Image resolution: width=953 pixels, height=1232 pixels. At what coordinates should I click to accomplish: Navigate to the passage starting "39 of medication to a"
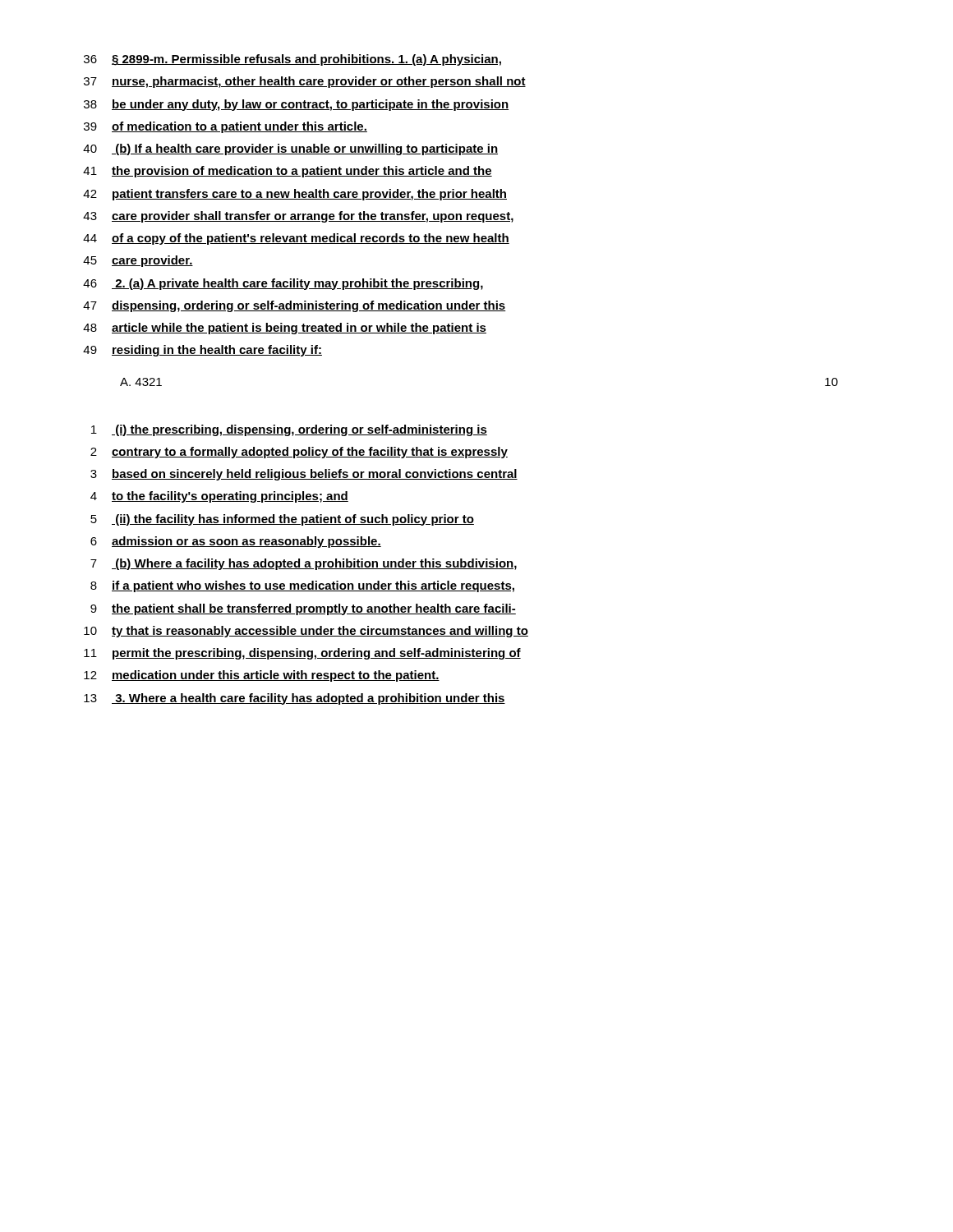(x=216, y=126)
